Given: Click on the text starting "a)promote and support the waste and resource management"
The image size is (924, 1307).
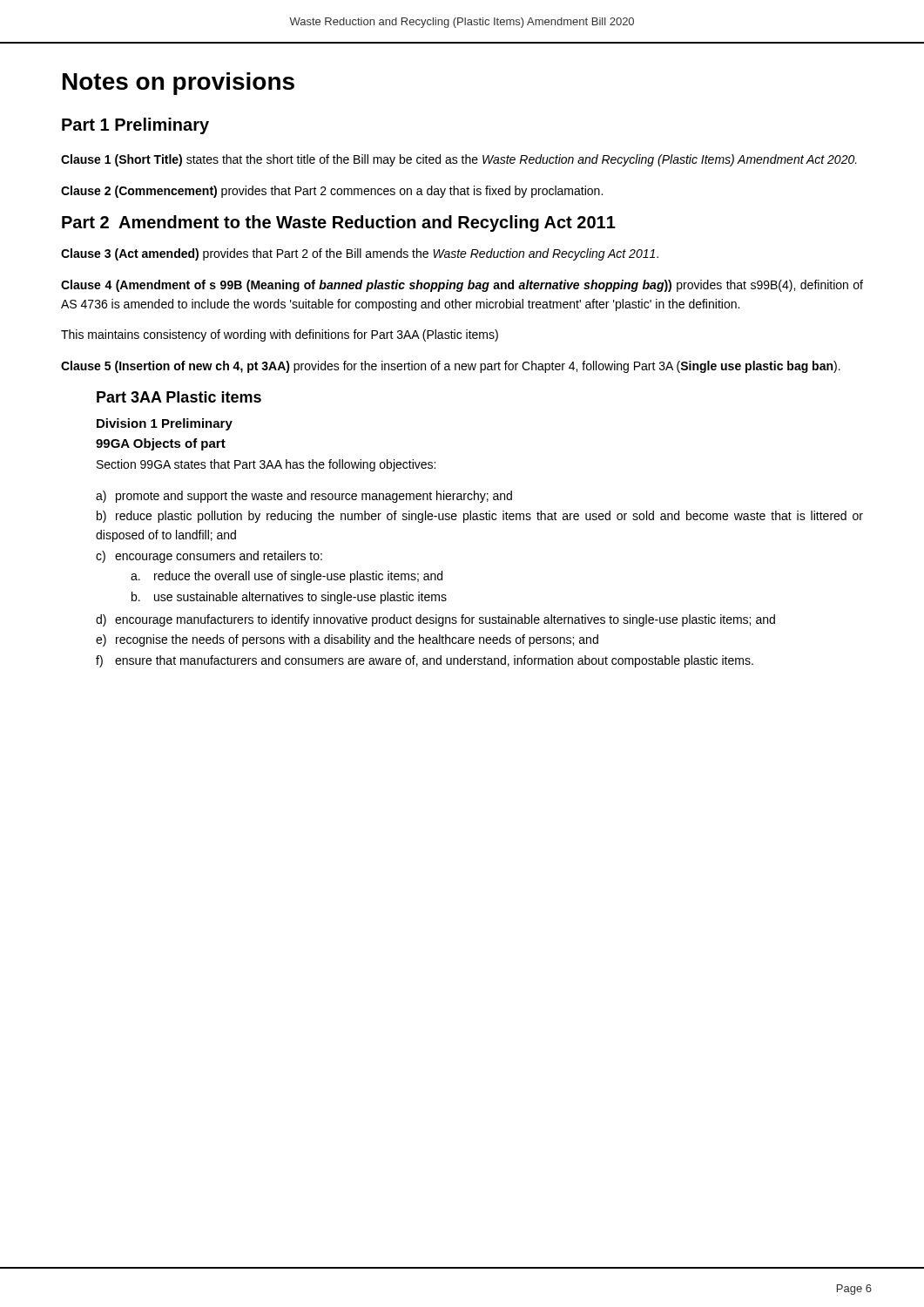Looking at the screenshot, I should (x=304, y=496).
